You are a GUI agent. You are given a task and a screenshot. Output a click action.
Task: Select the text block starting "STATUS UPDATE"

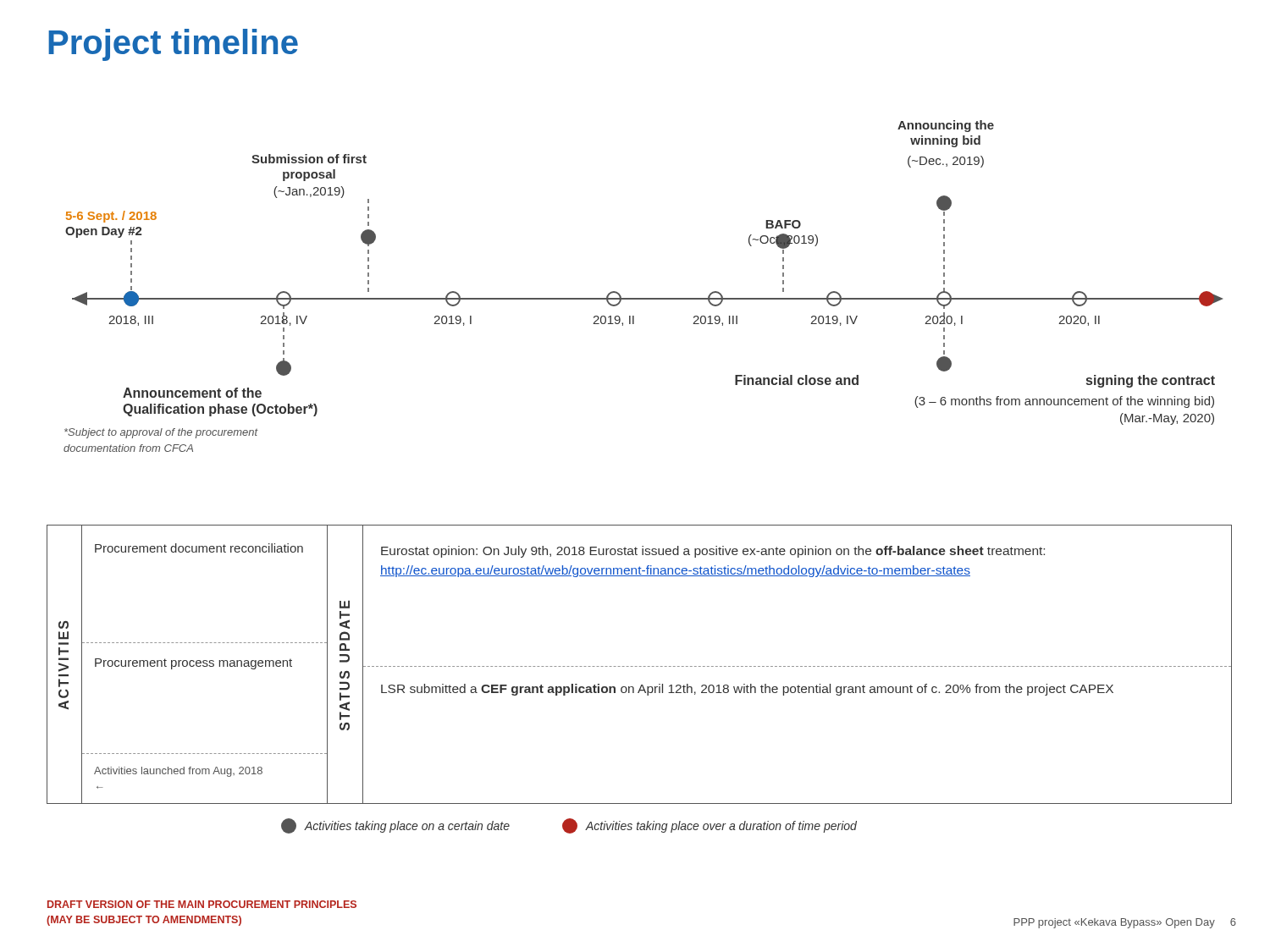click(x=345, y=664)
